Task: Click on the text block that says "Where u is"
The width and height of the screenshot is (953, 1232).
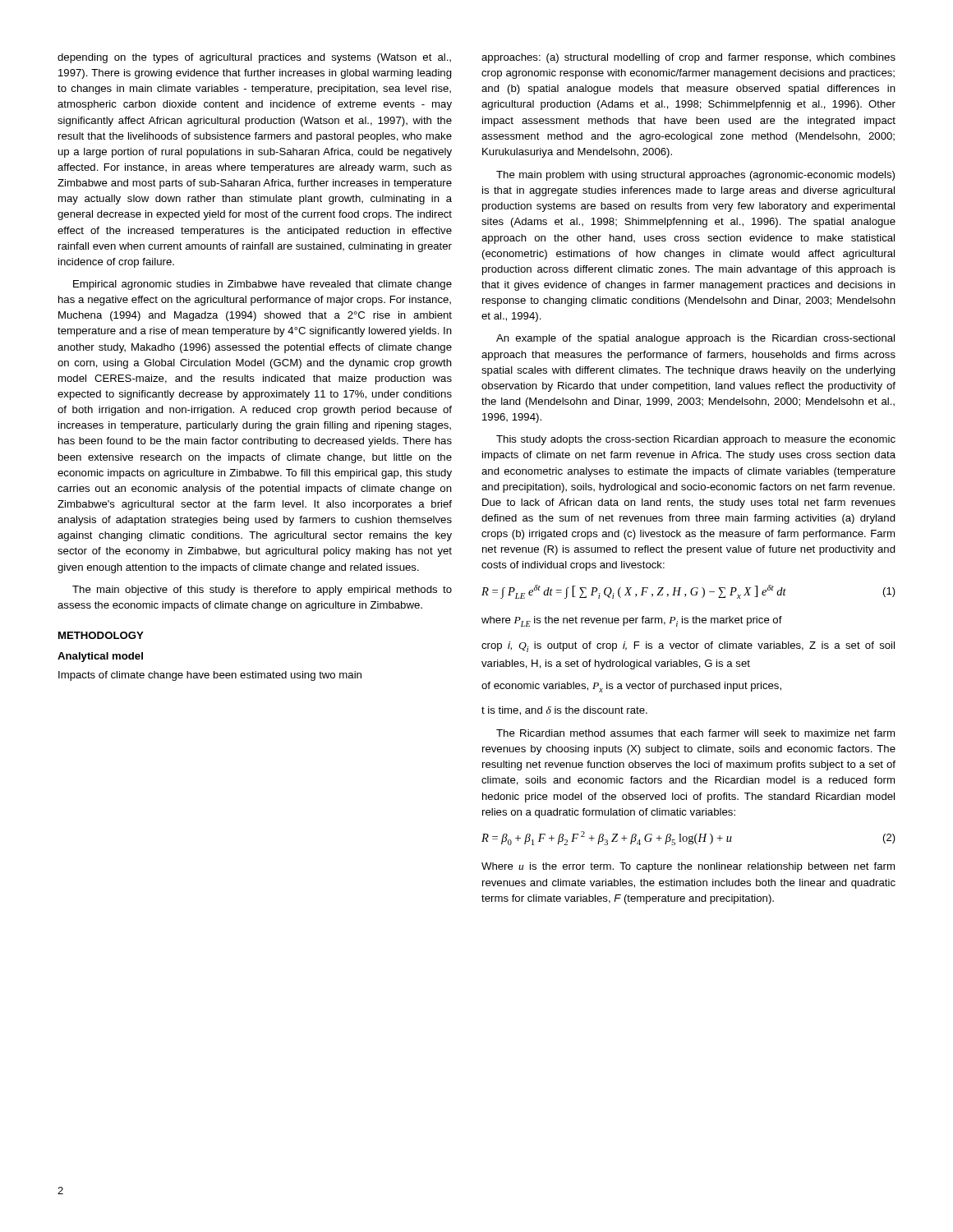Action: [688, 882]
